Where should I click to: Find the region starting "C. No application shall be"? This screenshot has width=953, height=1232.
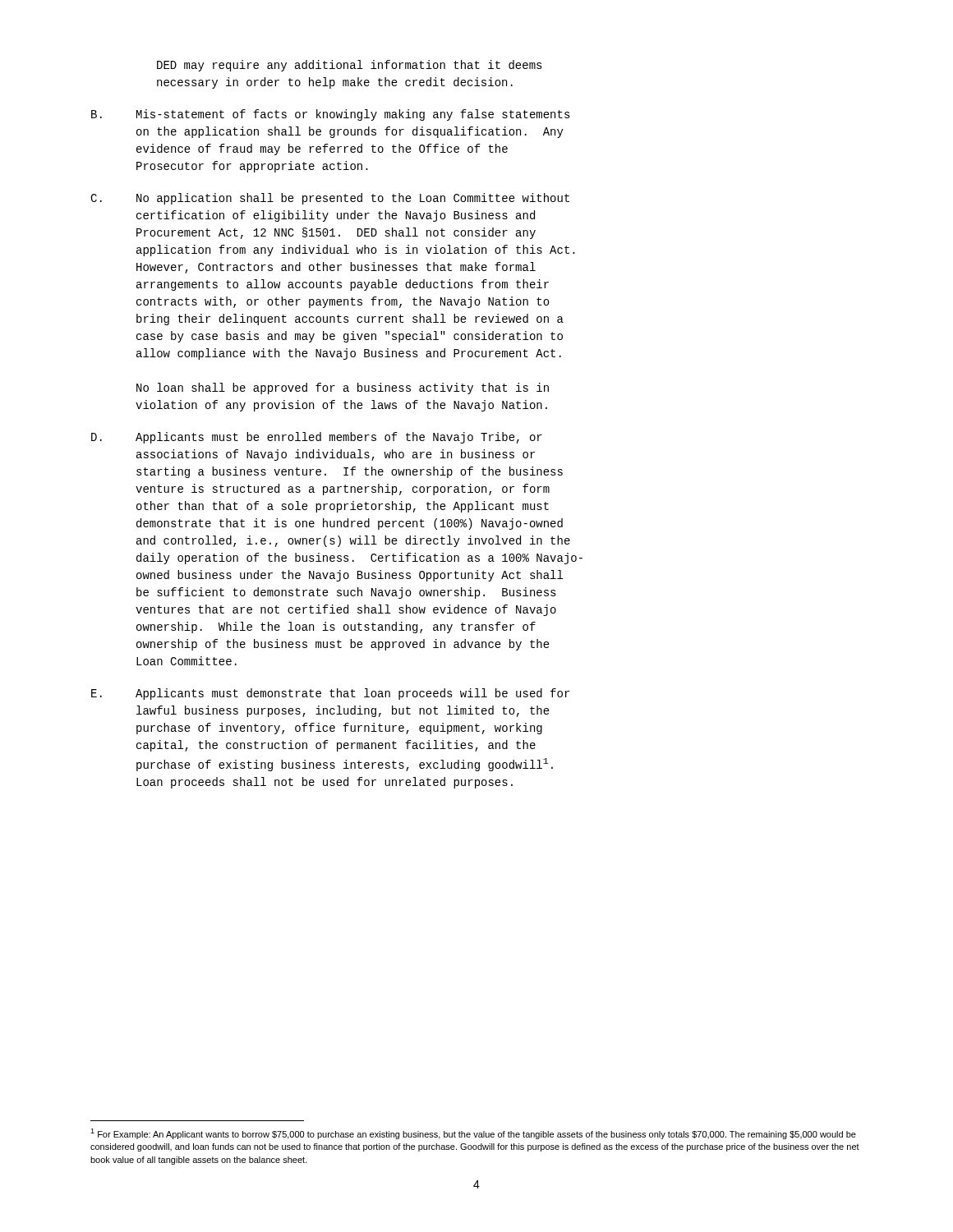(x=476, y=303)
